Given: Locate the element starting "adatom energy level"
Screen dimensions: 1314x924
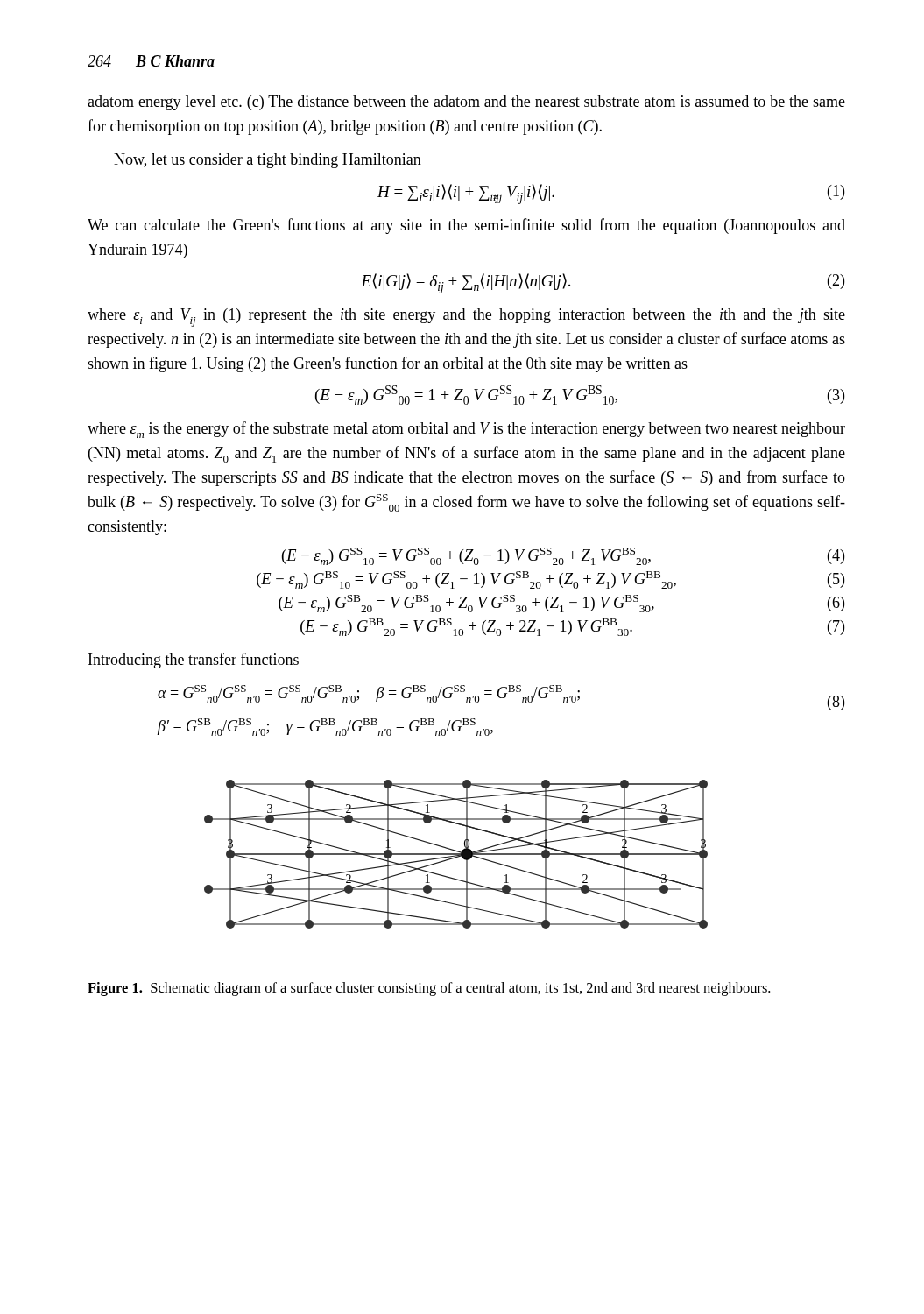Looking at the screenshot, I should (x=466, y=114).
